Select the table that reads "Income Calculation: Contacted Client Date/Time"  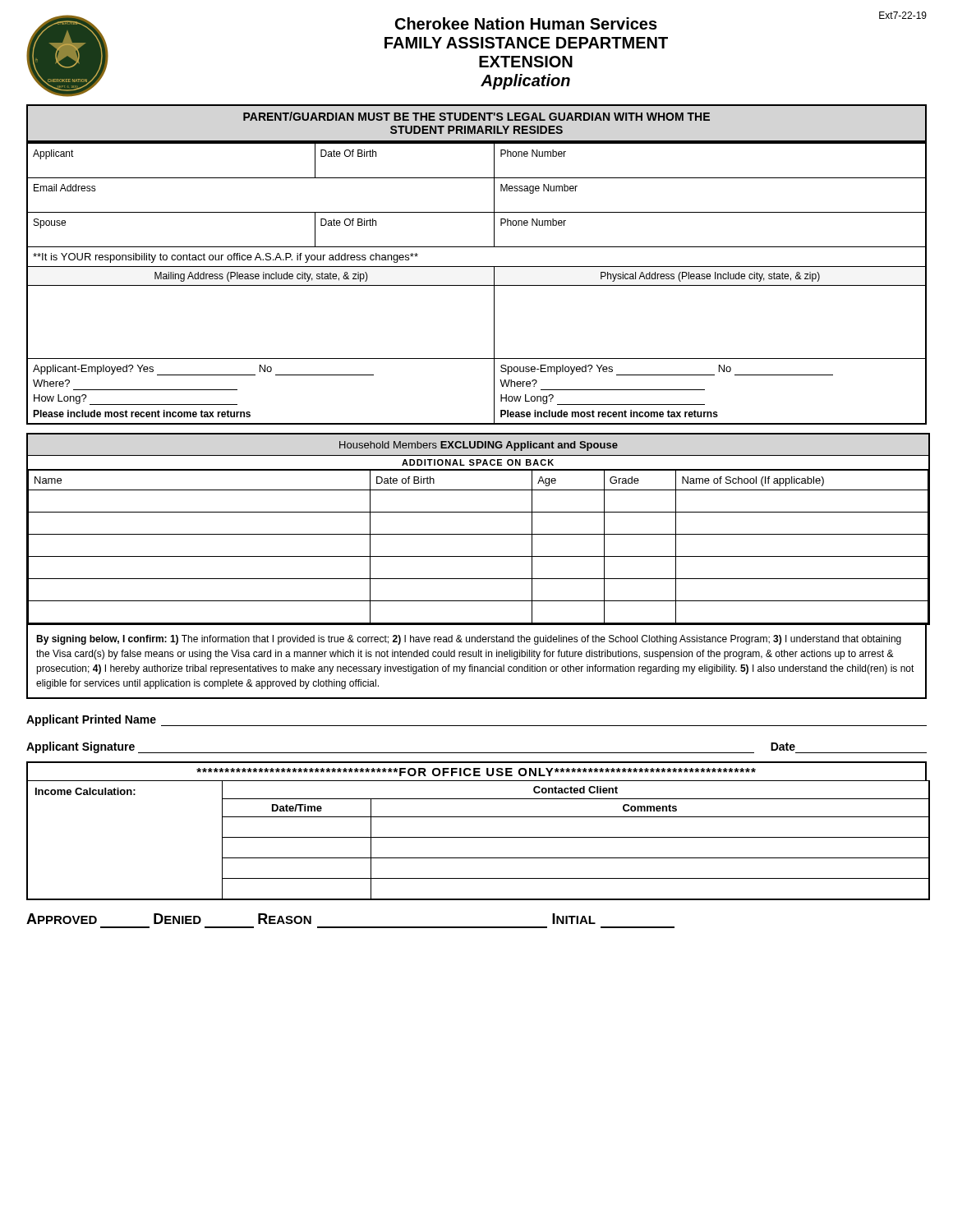(478, 840)
